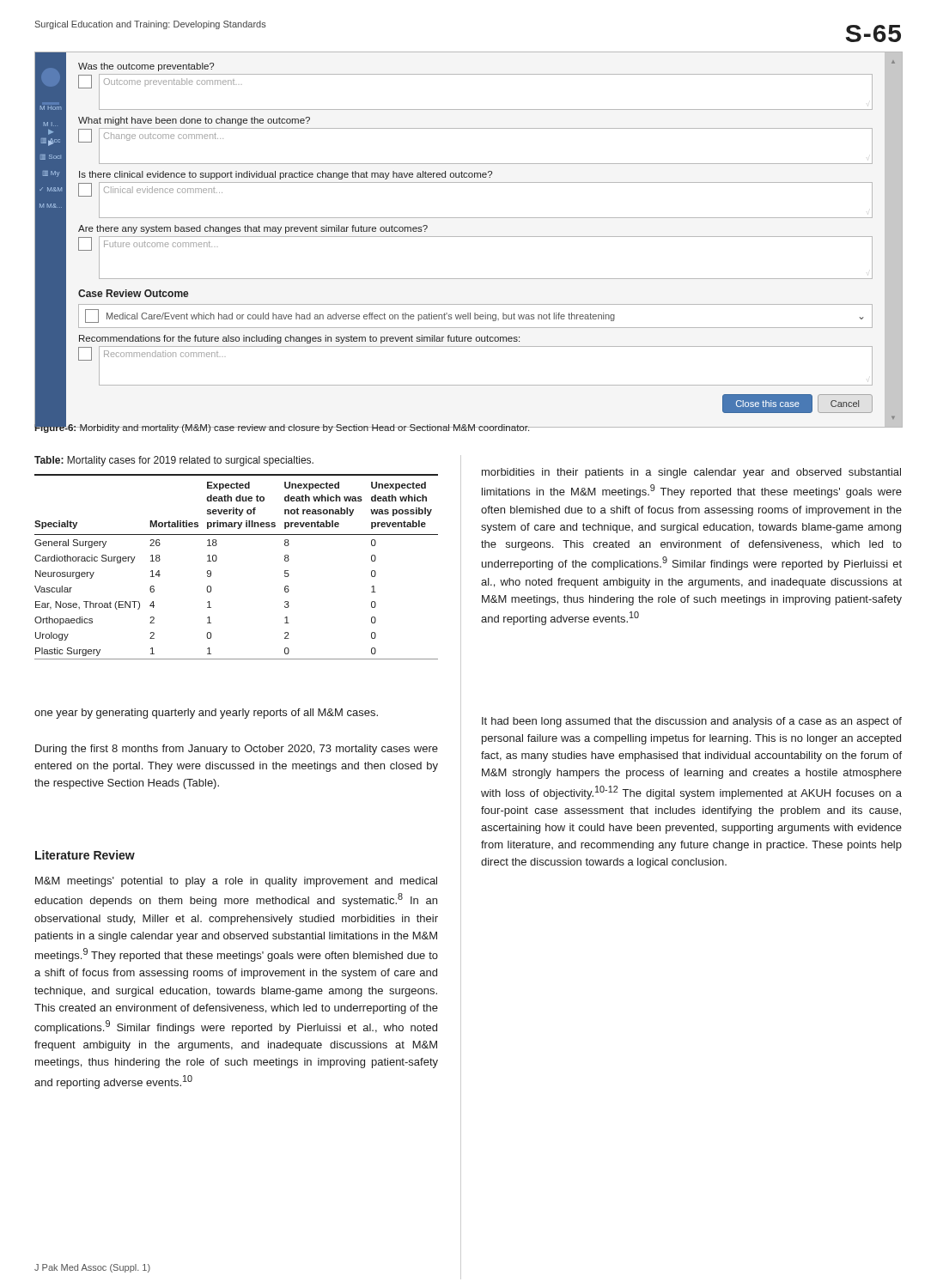
Task: Find the text block that reads "M&M meetings' potential to play"
Action: (x=236, y=981)
